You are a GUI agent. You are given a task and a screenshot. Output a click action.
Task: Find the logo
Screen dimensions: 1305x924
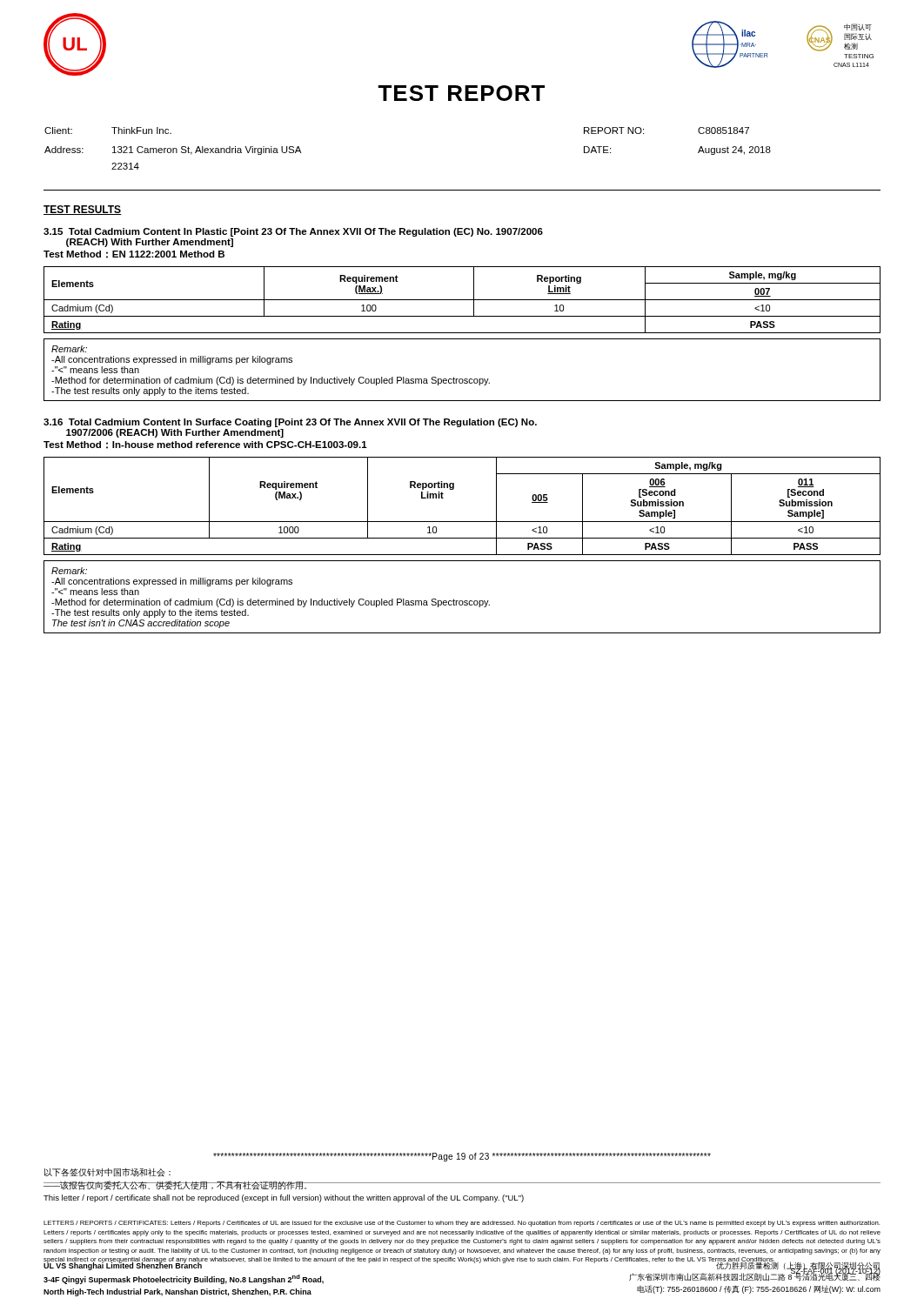462,44
